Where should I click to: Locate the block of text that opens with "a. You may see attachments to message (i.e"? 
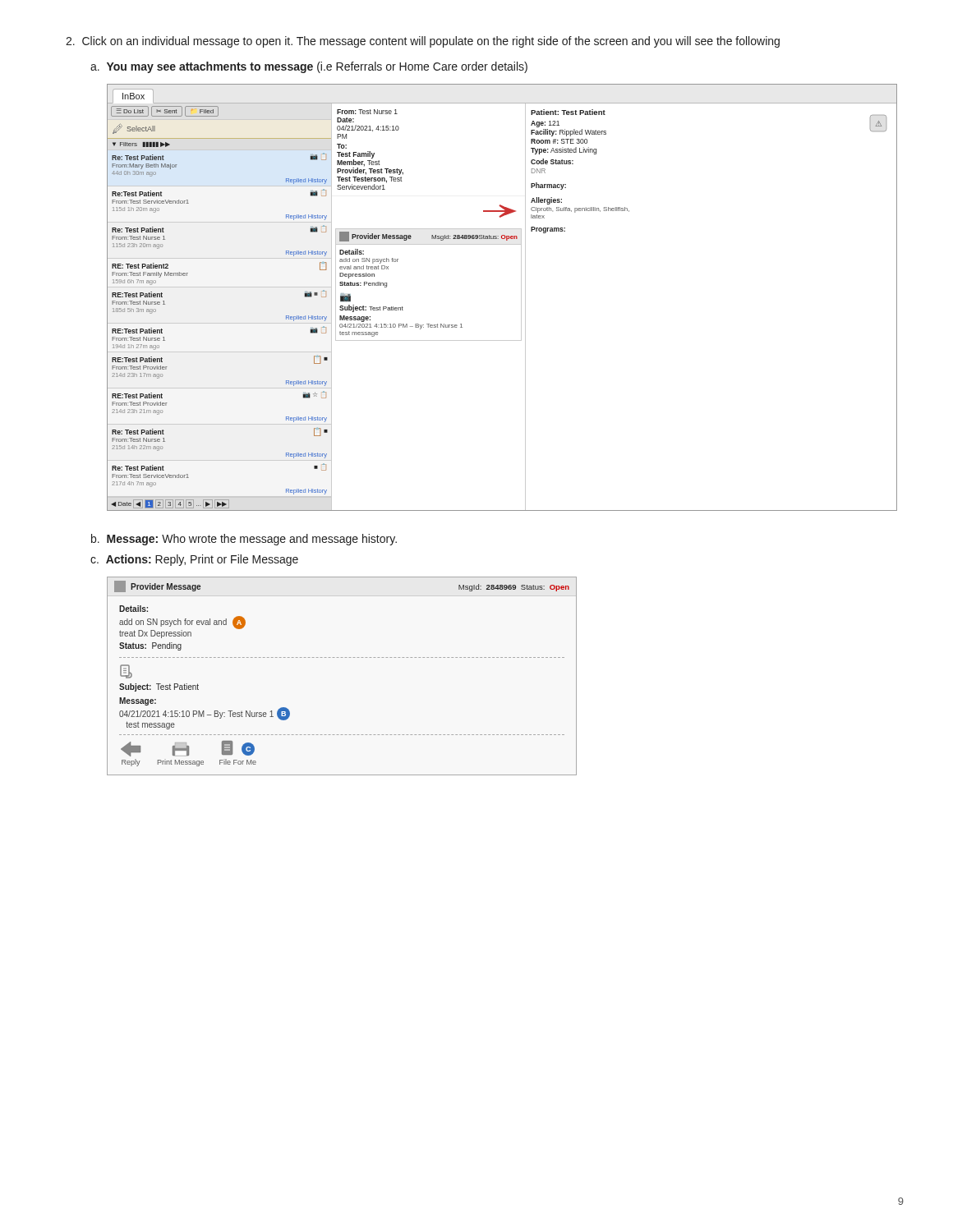(309, 67)
